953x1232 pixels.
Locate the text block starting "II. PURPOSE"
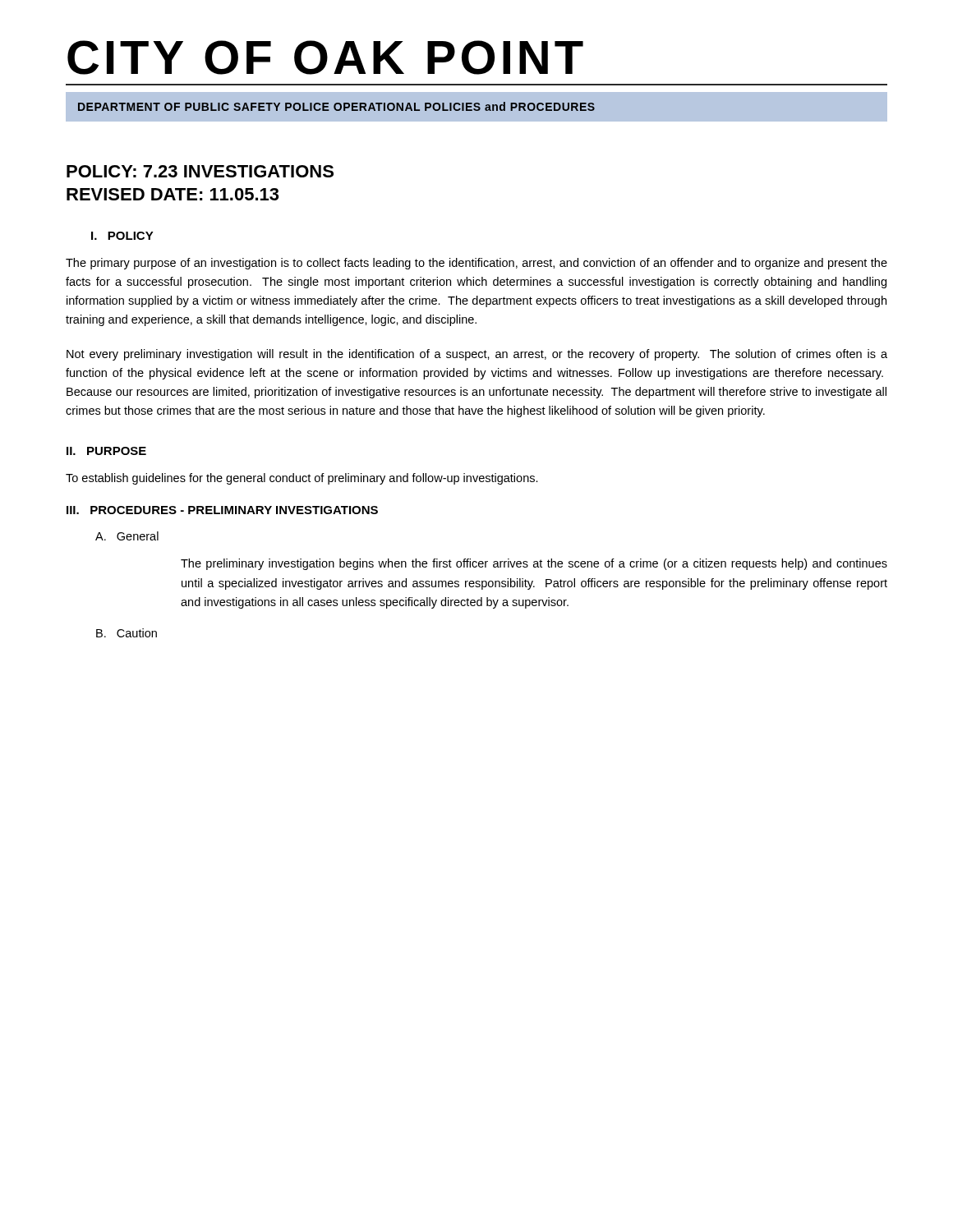click(106, 451)
